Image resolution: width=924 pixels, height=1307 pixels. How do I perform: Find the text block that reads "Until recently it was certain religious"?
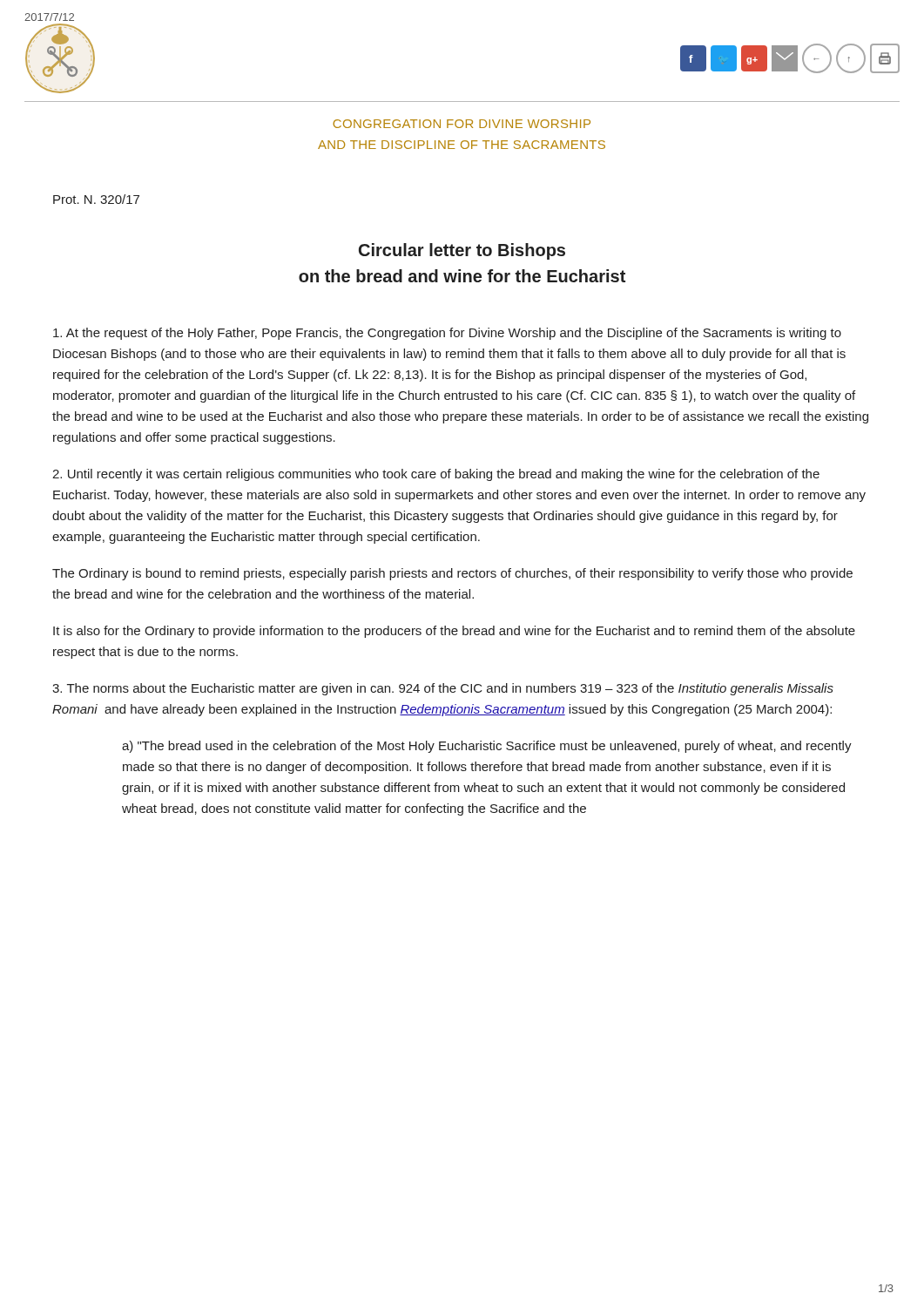click(x=462, y=505)
